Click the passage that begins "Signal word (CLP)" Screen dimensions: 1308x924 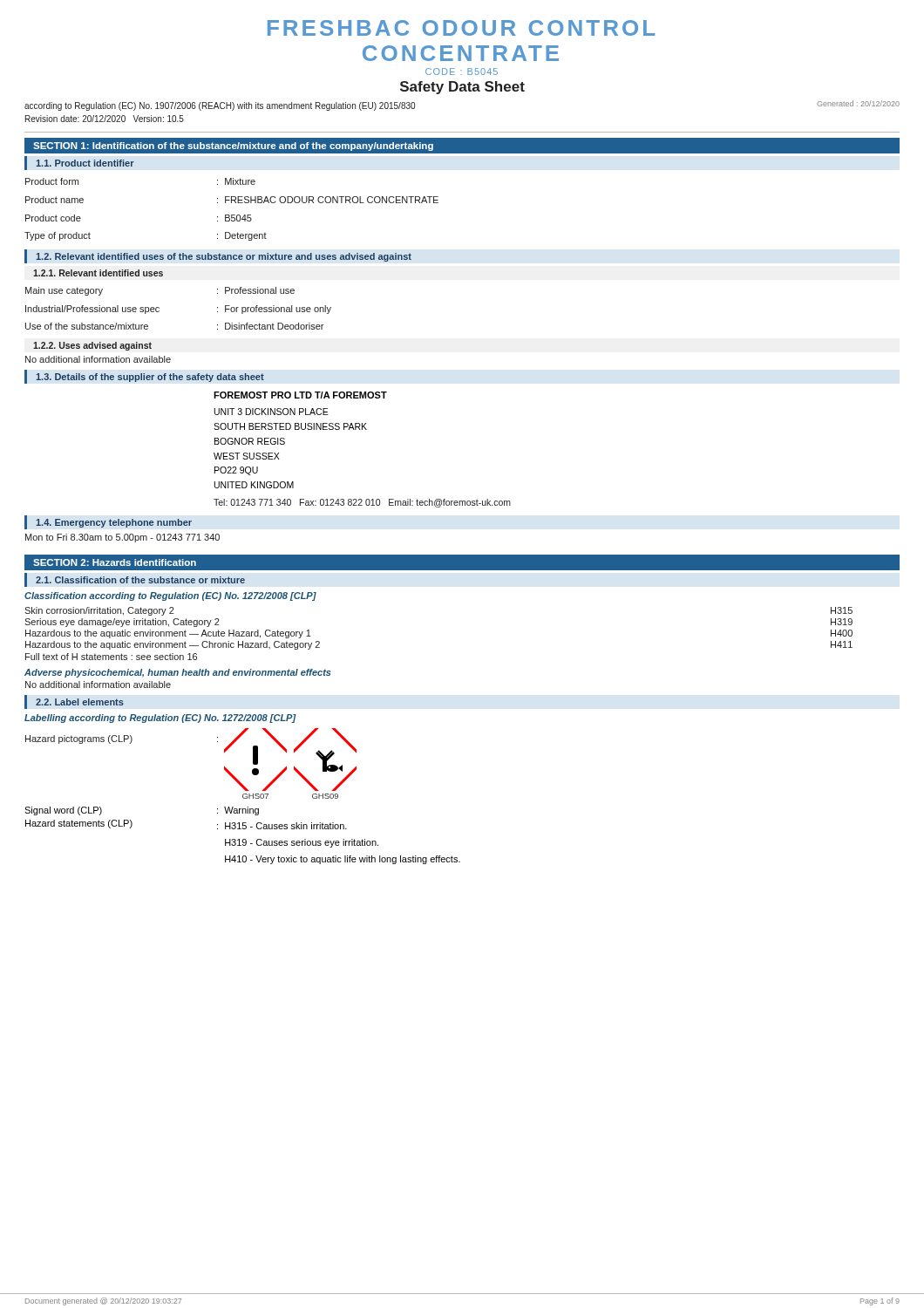point(242,835)
